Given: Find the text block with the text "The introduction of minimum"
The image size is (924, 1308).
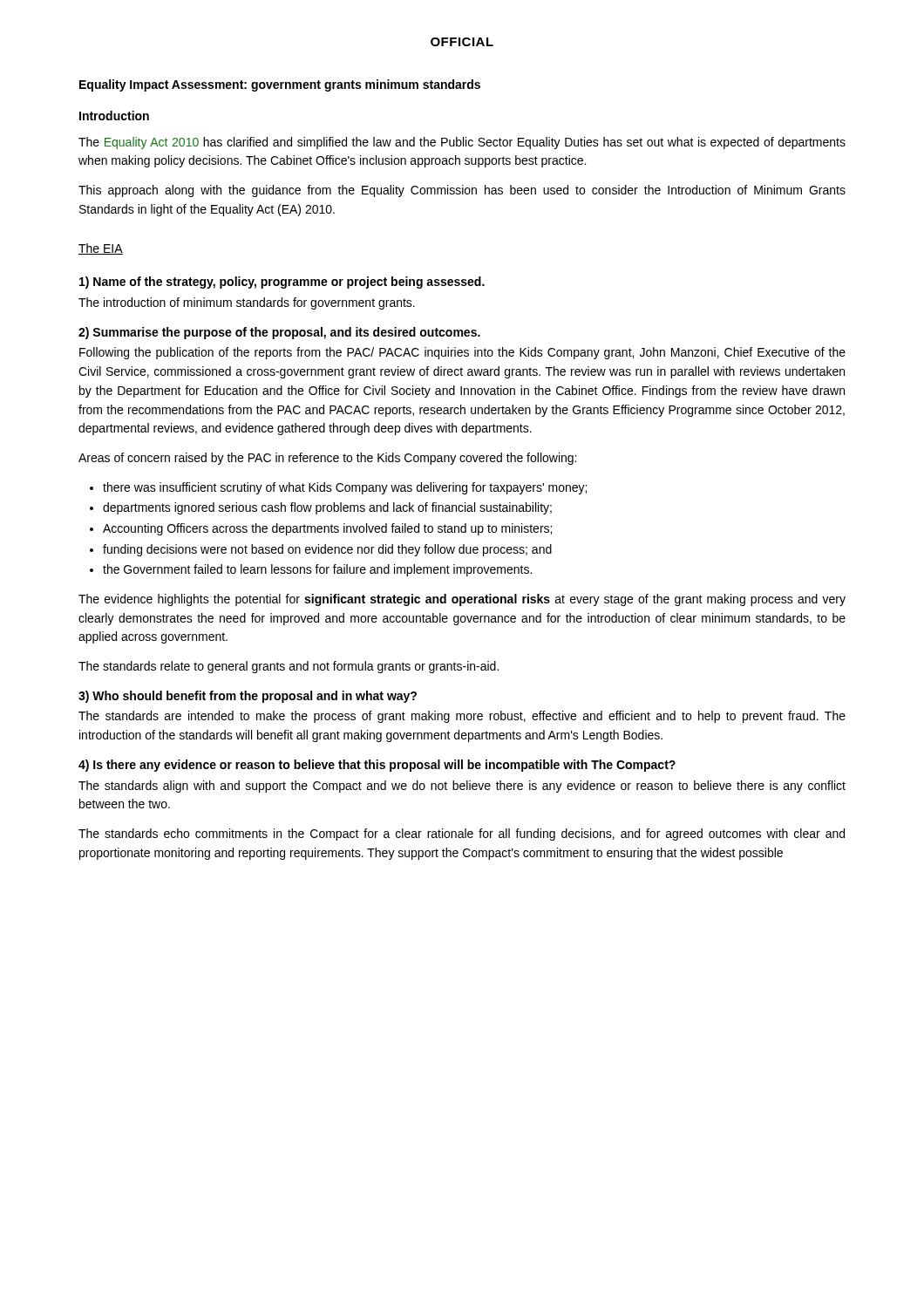Looking at the screenshot, I should click(247, 303).
